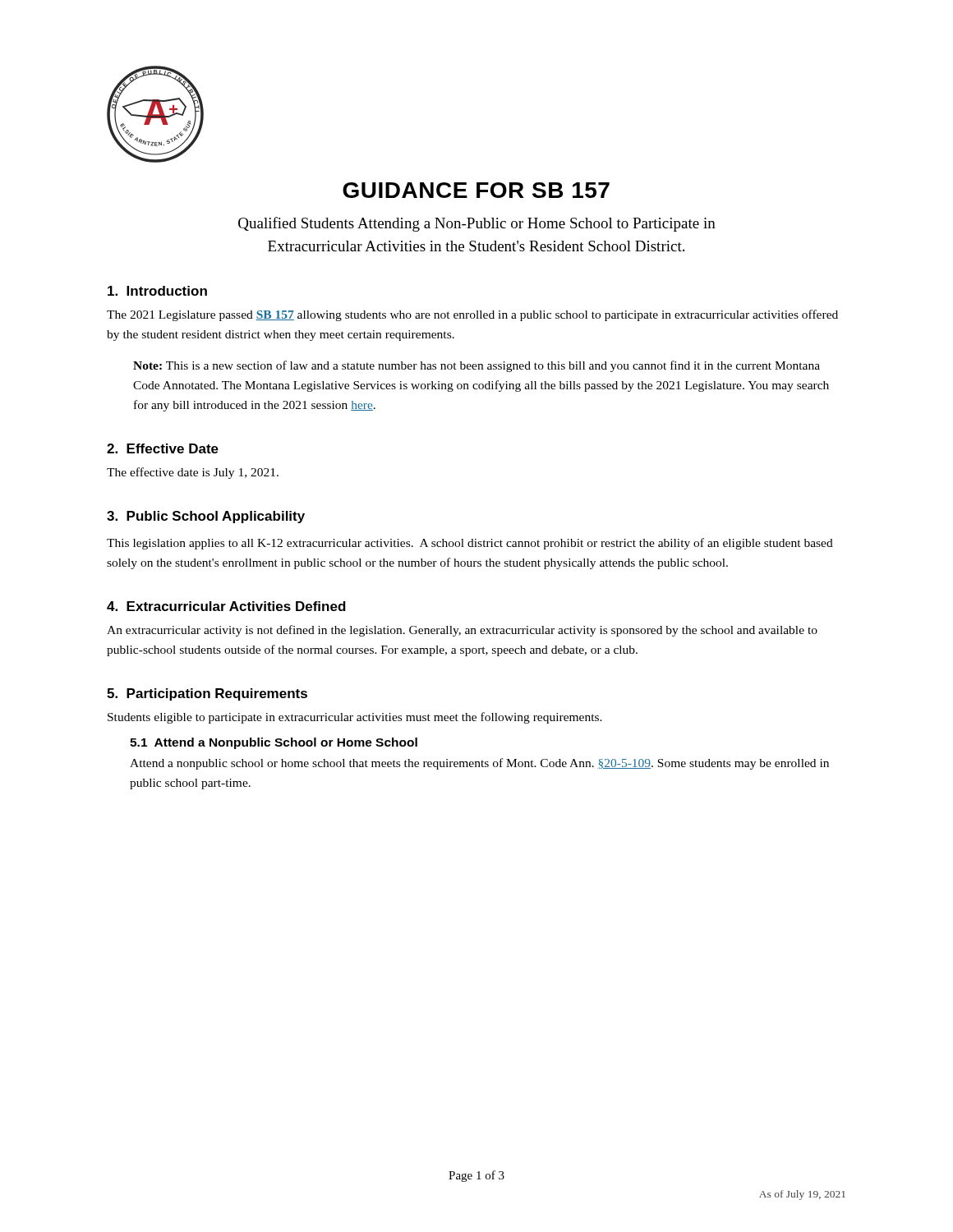Find the passage starting "1. Introduction"
The image size is (953, 1232).
157,291
